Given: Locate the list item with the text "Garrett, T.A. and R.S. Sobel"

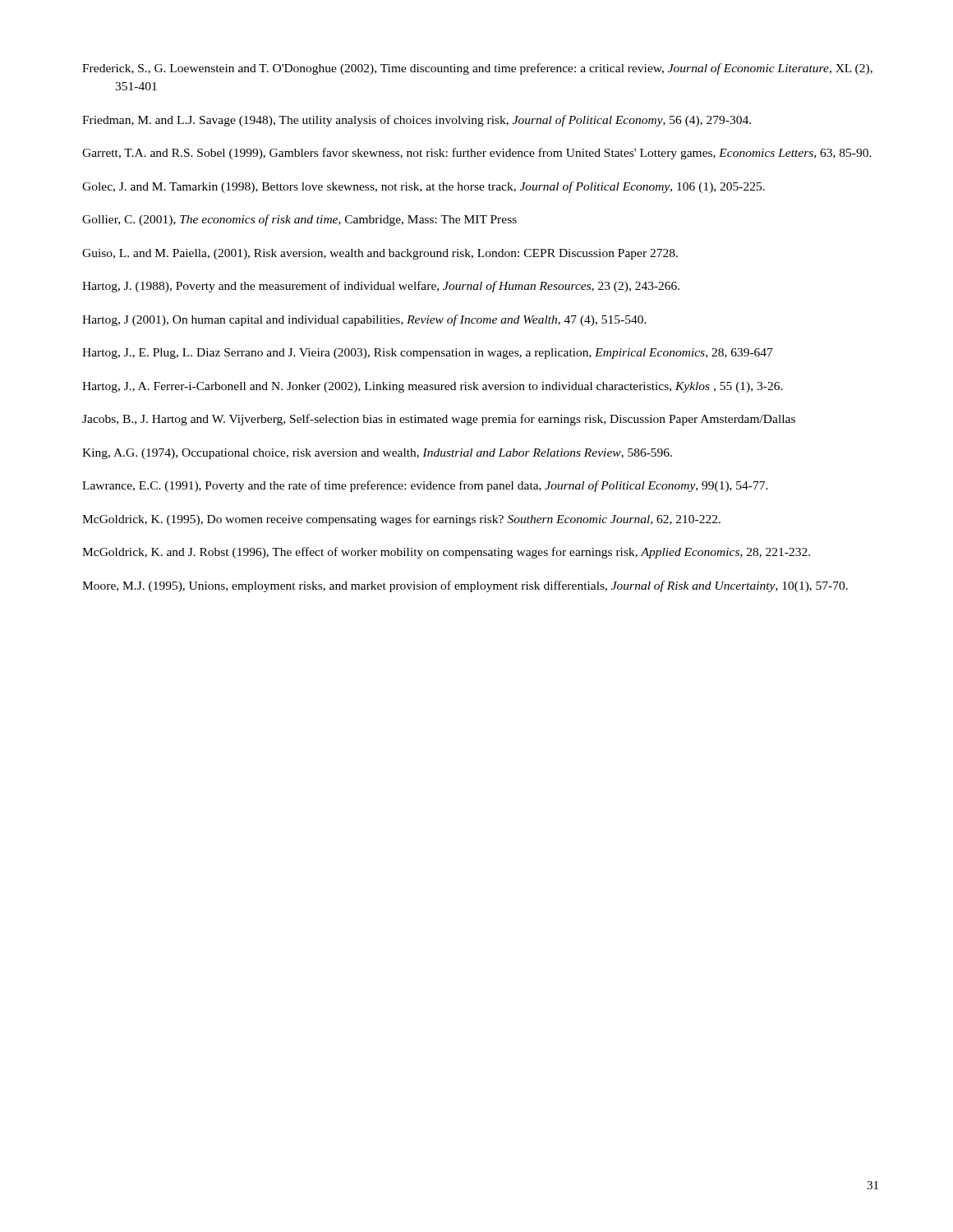Looking at the screenshot, I should 477,153.
